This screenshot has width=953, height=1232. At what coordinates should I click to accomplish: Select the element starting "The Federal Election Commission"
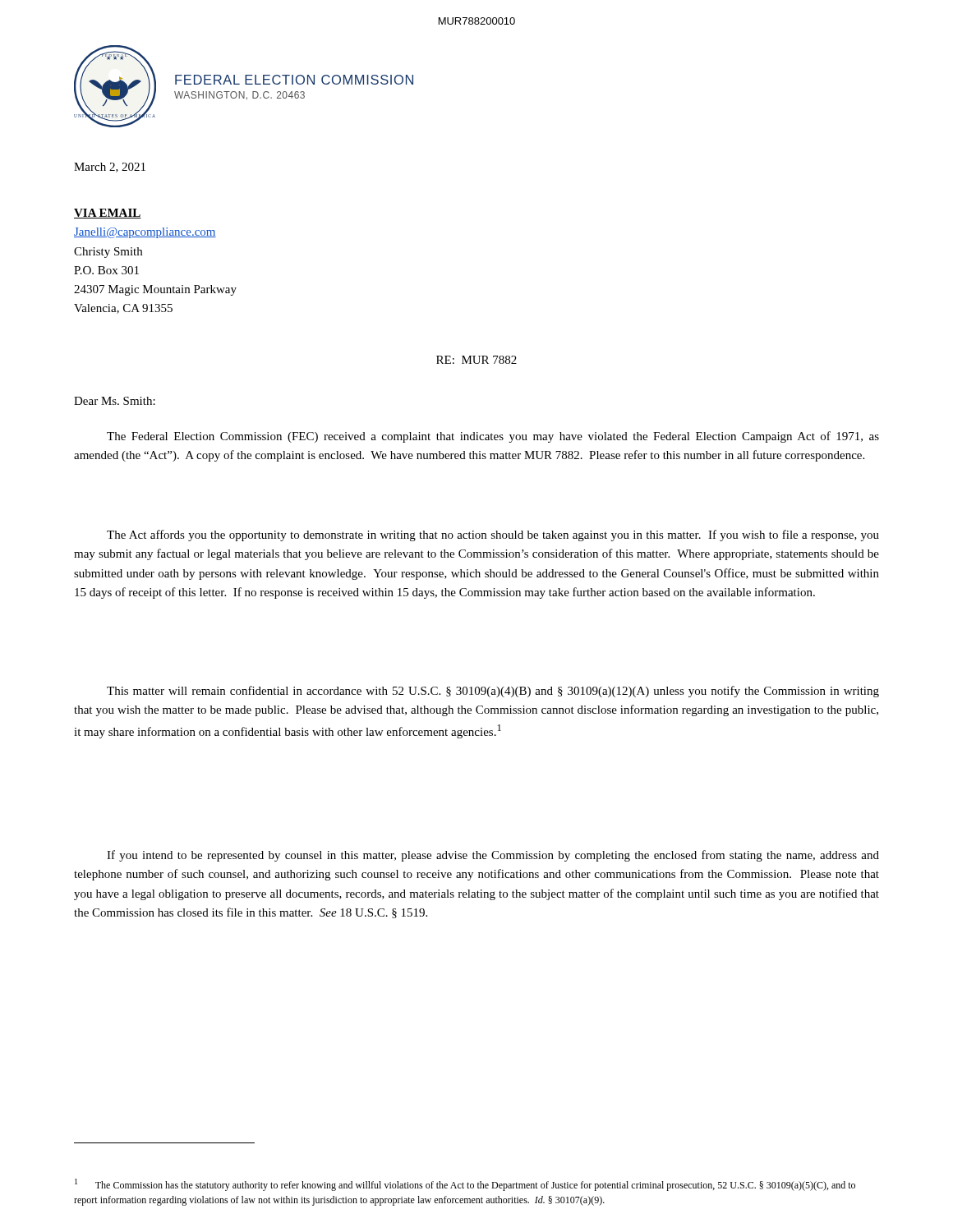[476, 446]
